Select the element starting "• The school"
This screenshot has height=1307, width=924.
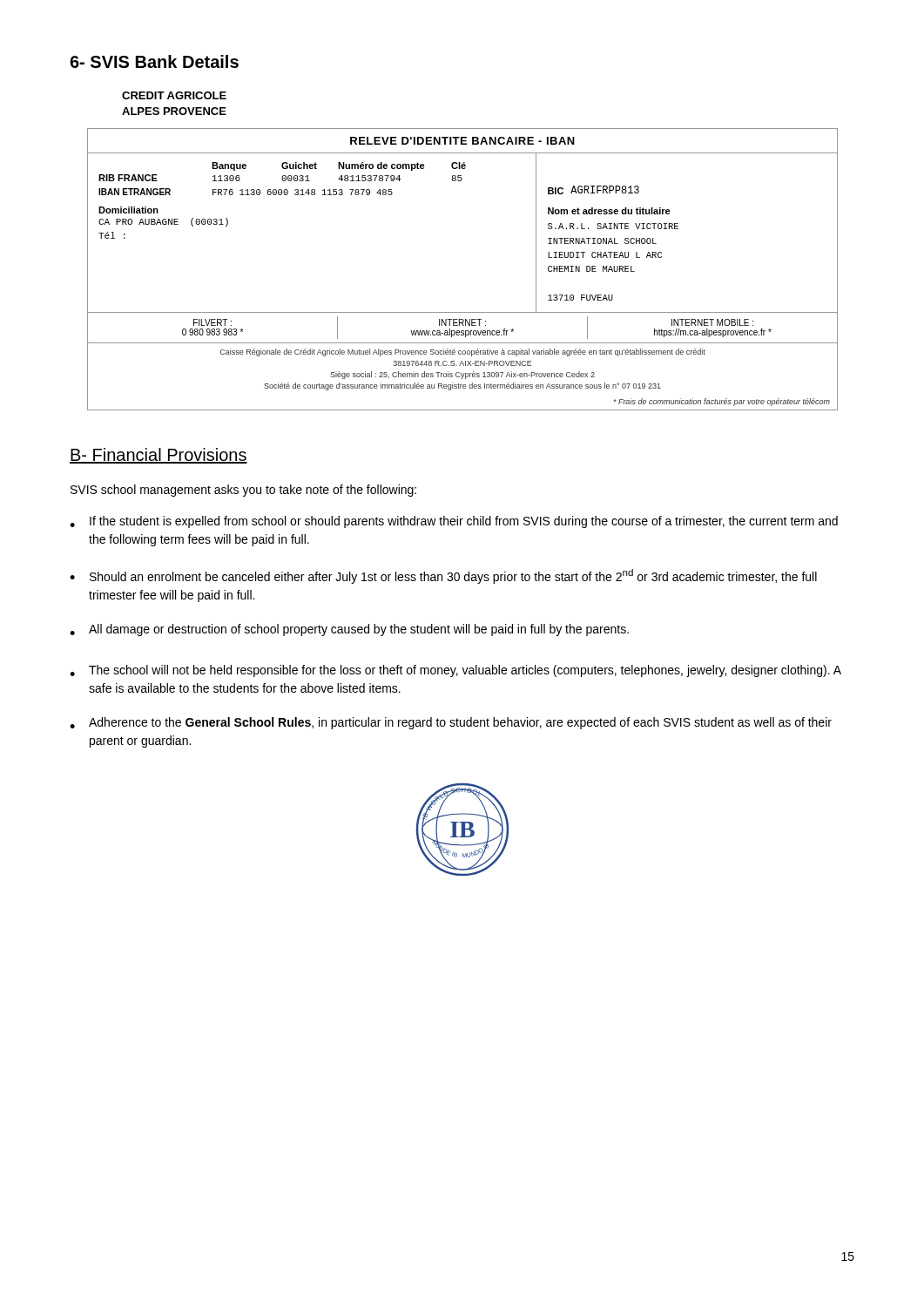point(462,680)
